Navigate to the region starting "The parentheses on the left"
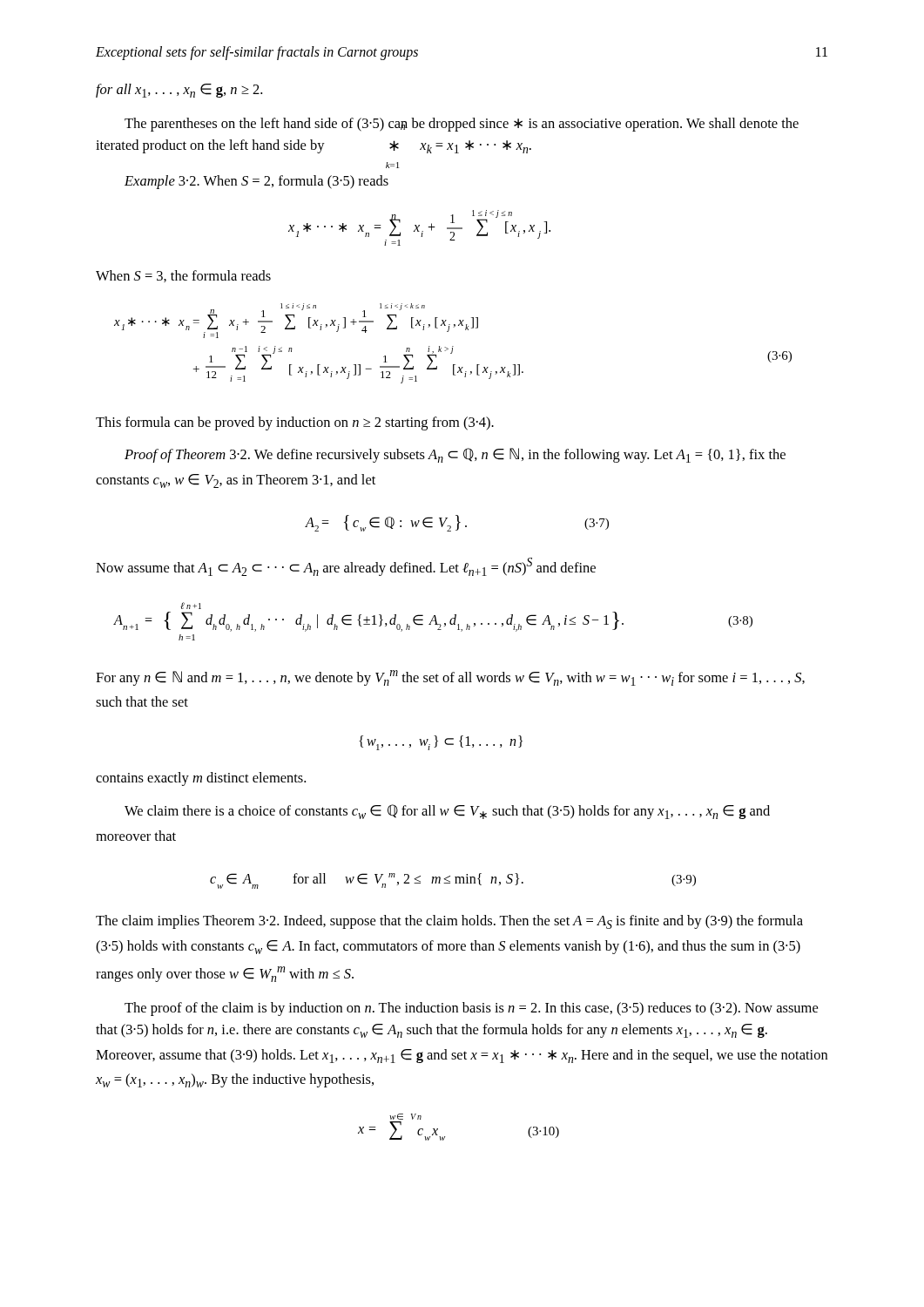Screen dimensions: 1307x924 447,137
